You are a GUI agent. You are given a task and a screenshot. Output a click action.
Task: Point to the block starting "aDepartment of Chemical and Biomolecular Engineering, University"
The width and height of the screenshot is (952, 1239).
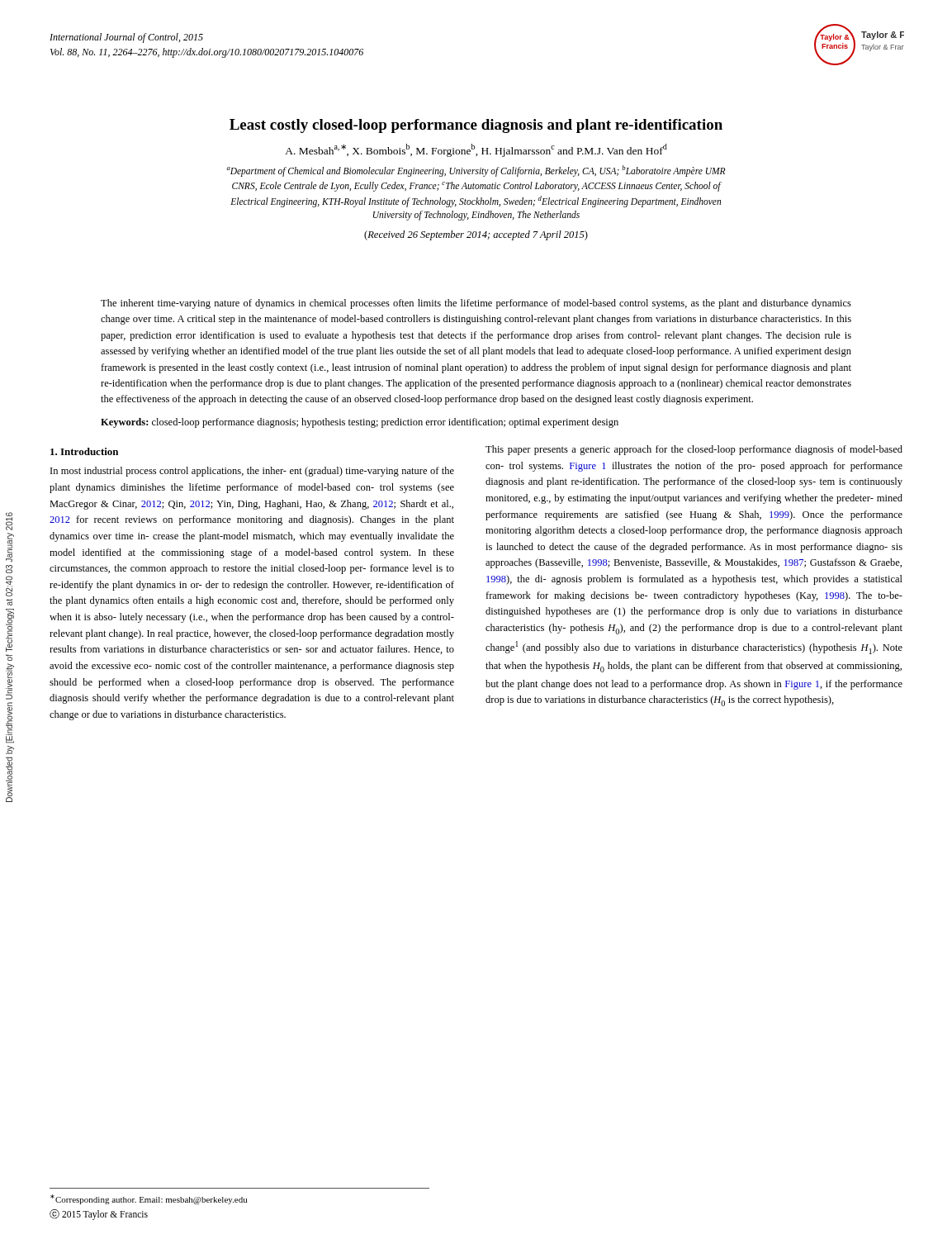476,191
